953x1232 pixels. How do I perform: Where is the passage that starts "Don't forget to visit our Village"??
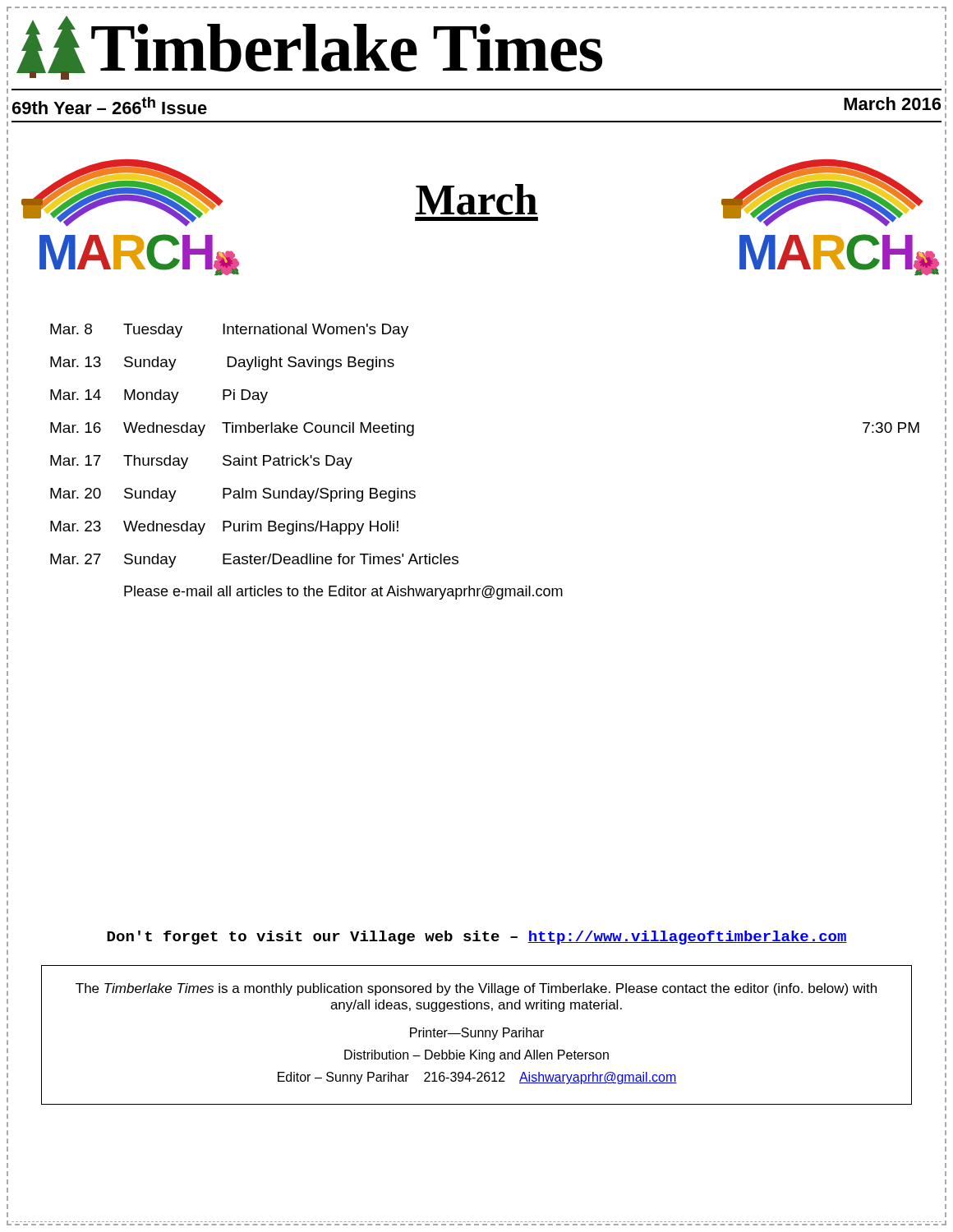[476, 937]
